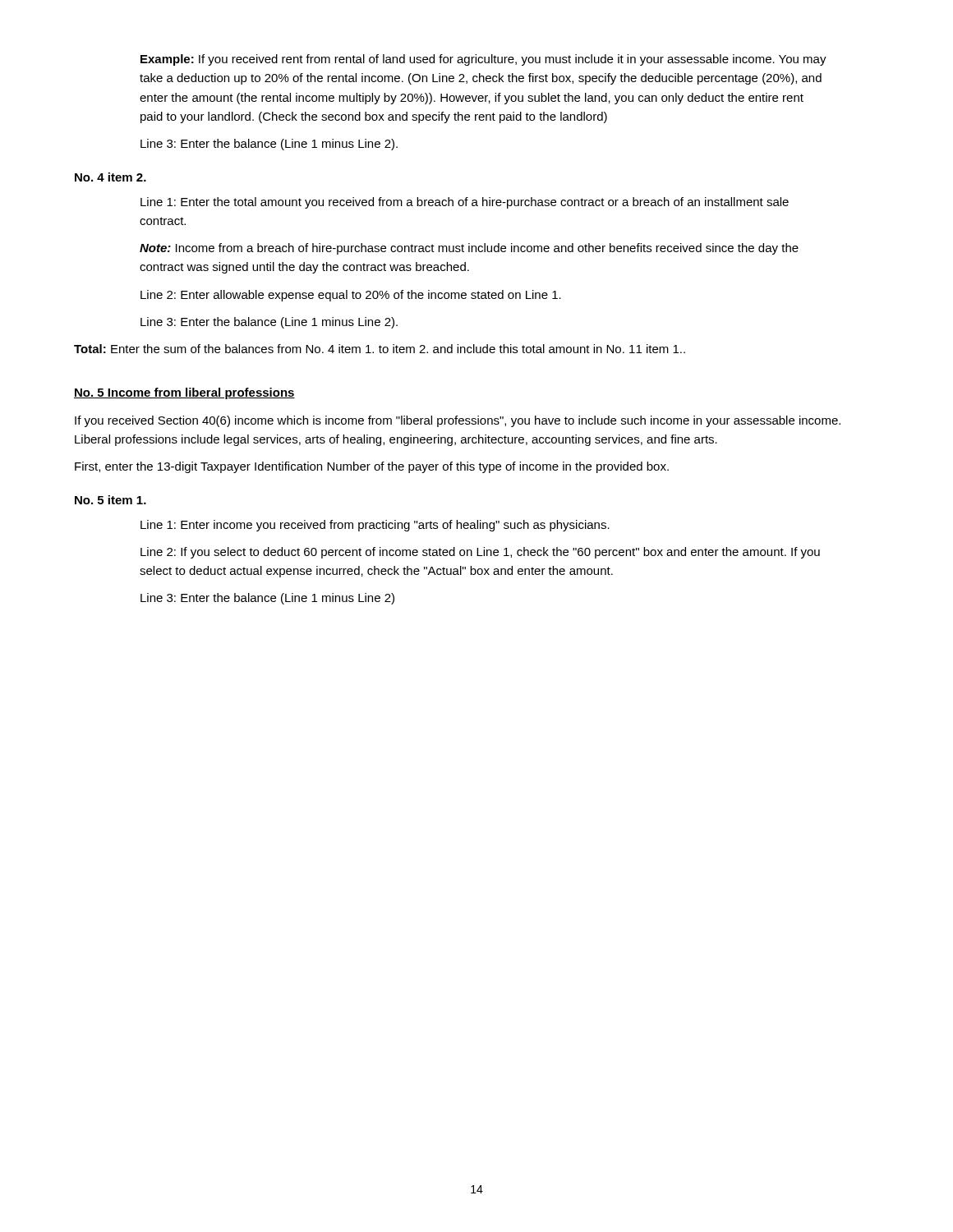Screen dimensions: 1232x953
Task: Where is the passage that starts "Example: If you received rent"?
Action: [485, 87]
